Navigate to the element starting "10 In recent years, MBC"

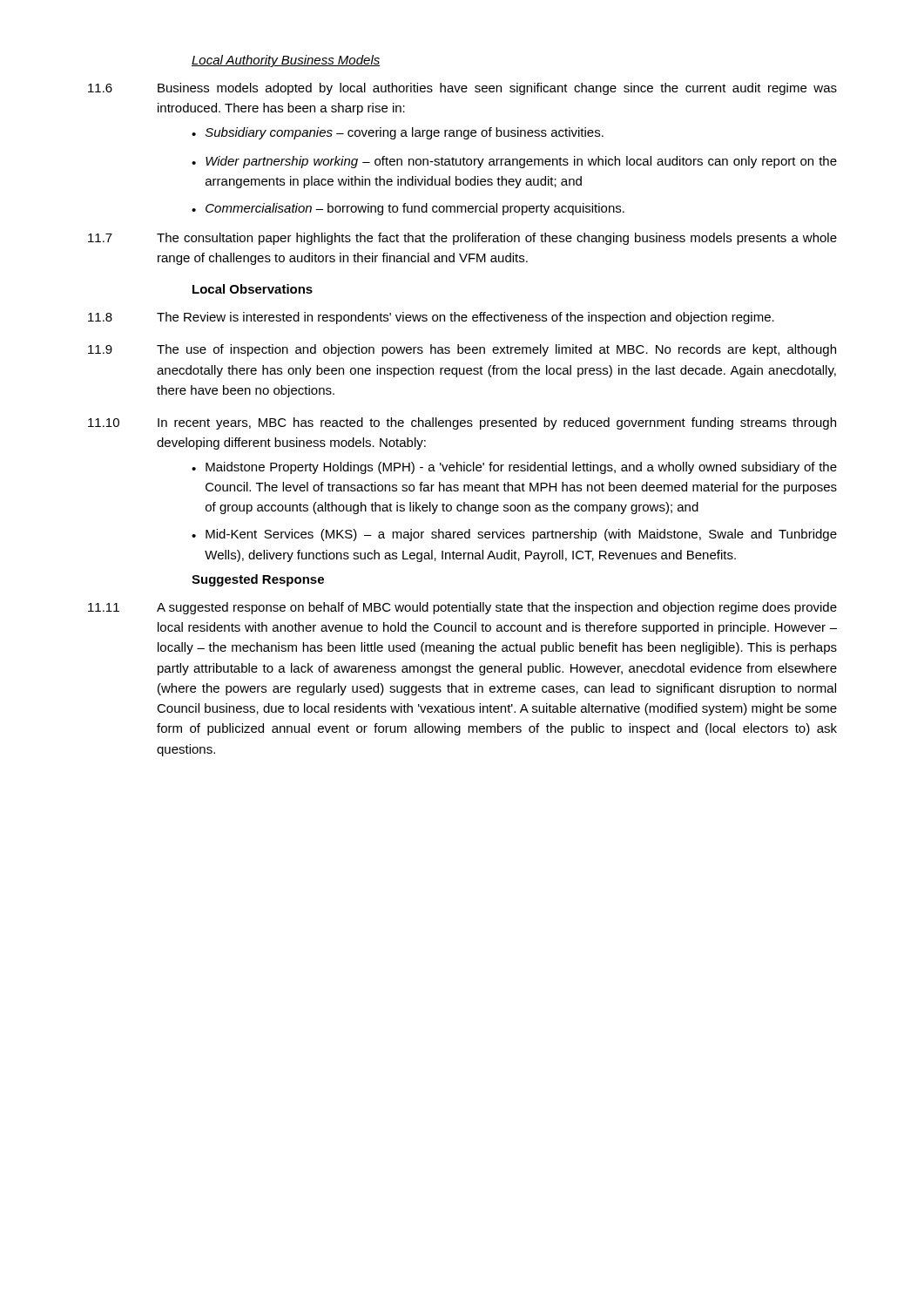pyautogui.click(x=462, y=432)
